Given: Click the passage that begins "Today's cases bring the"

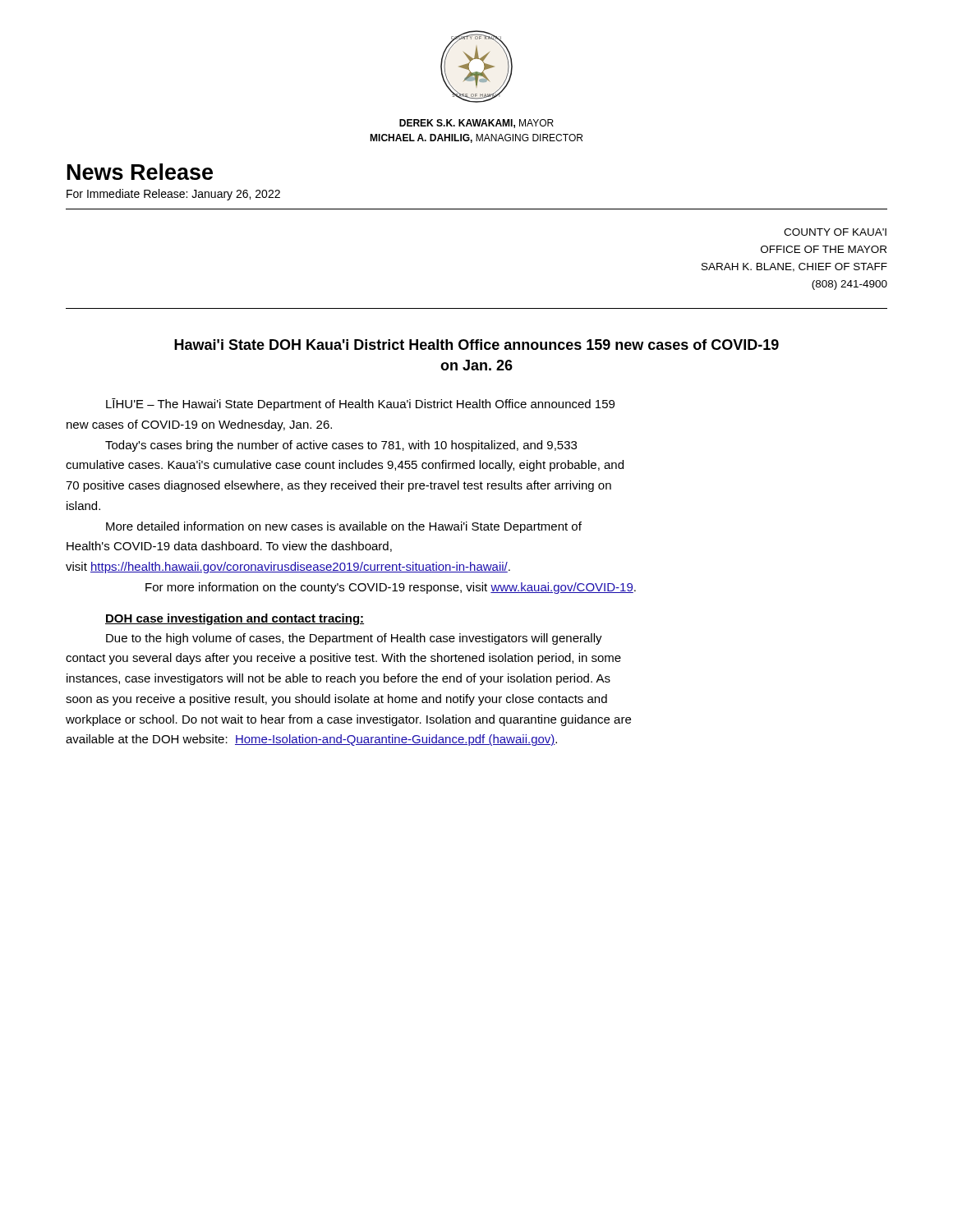Looking at the screenshot, I should [x=476, y=476].
